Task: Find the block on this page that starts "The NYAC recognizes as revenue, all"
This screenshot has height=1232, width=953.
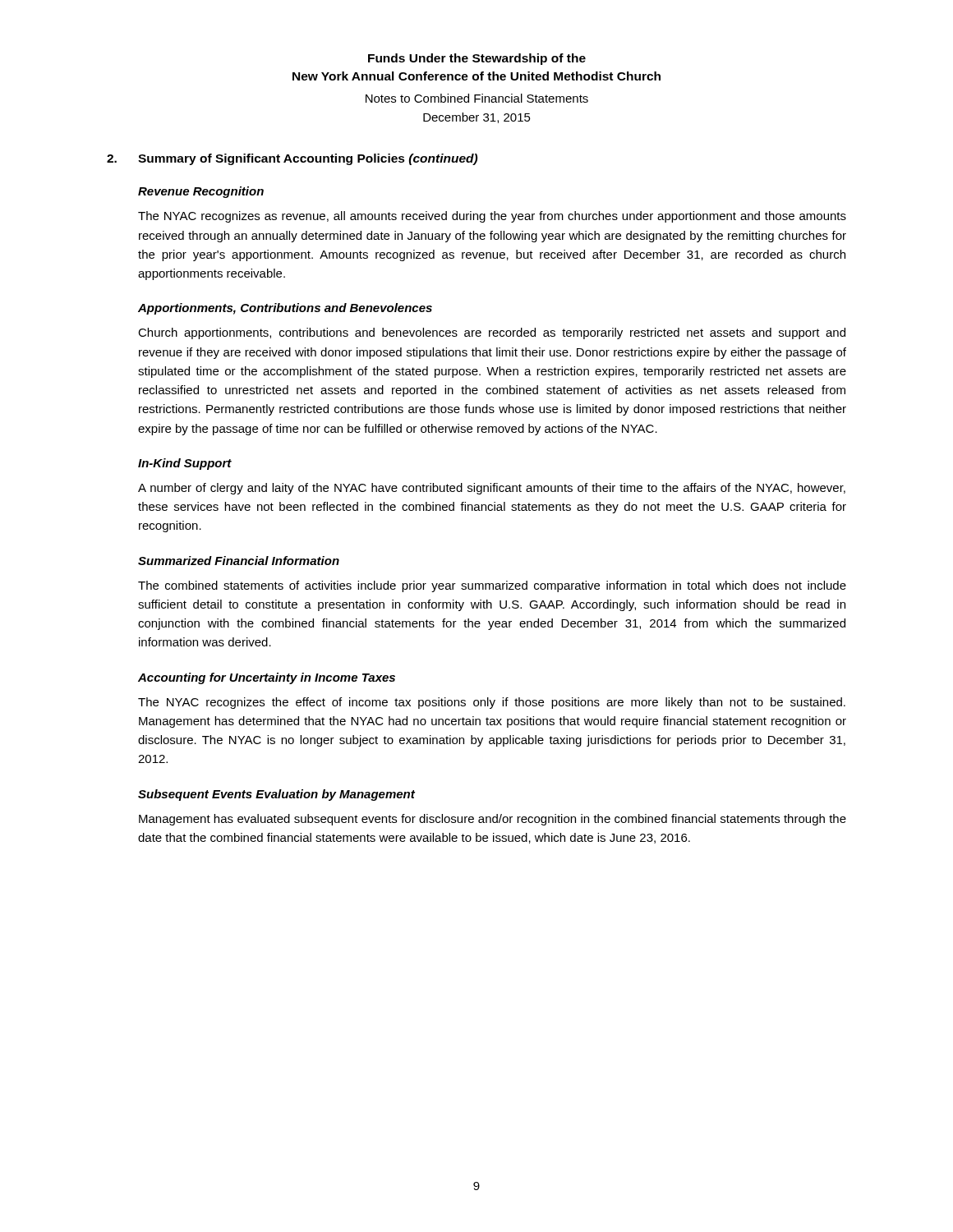Action: click(492, 245)
